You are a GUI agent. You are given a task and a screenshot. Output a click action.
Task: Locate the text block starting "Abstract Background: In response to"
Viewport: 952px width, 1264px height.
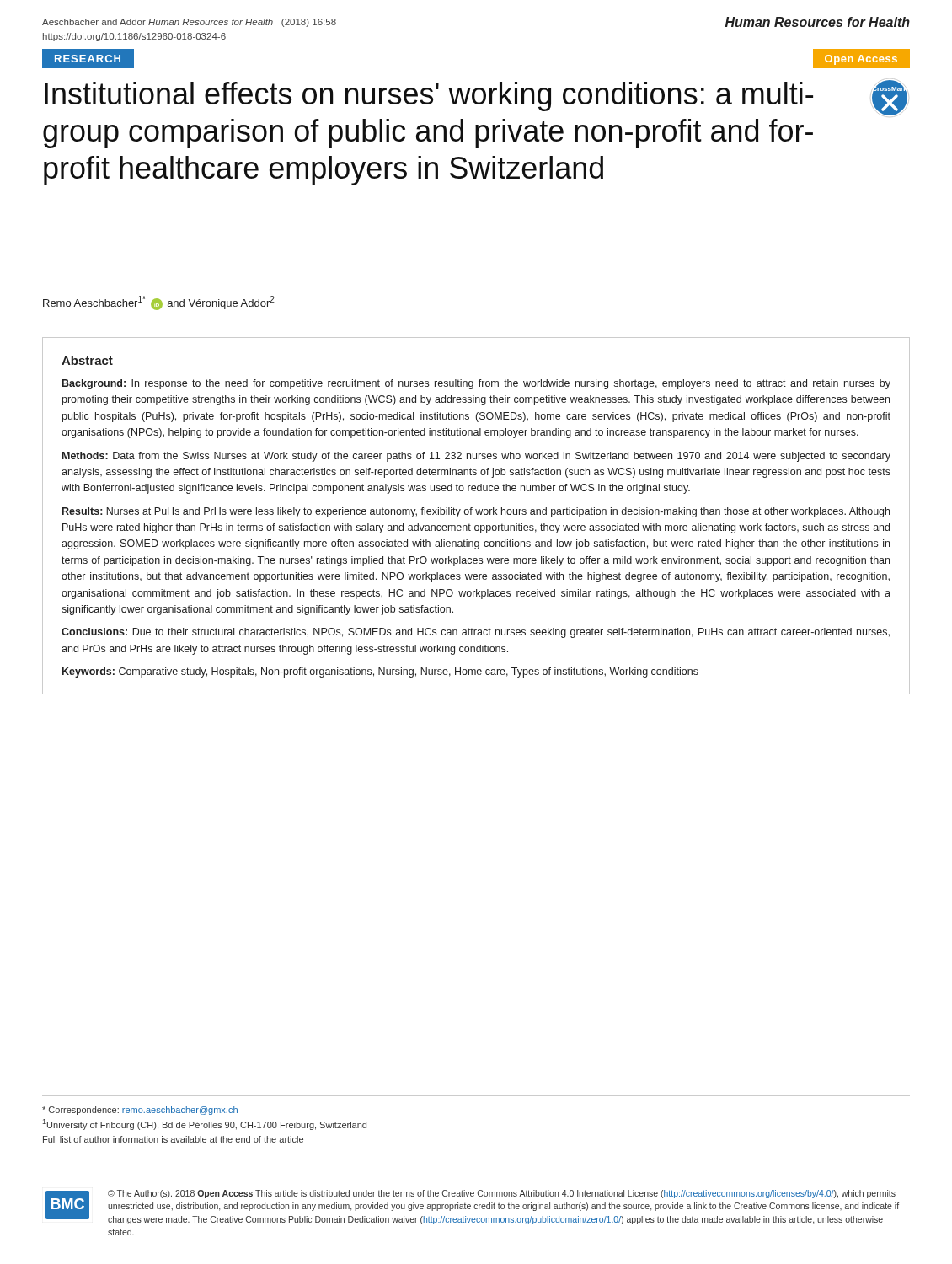pyautogui.click(x=476, y=517)
